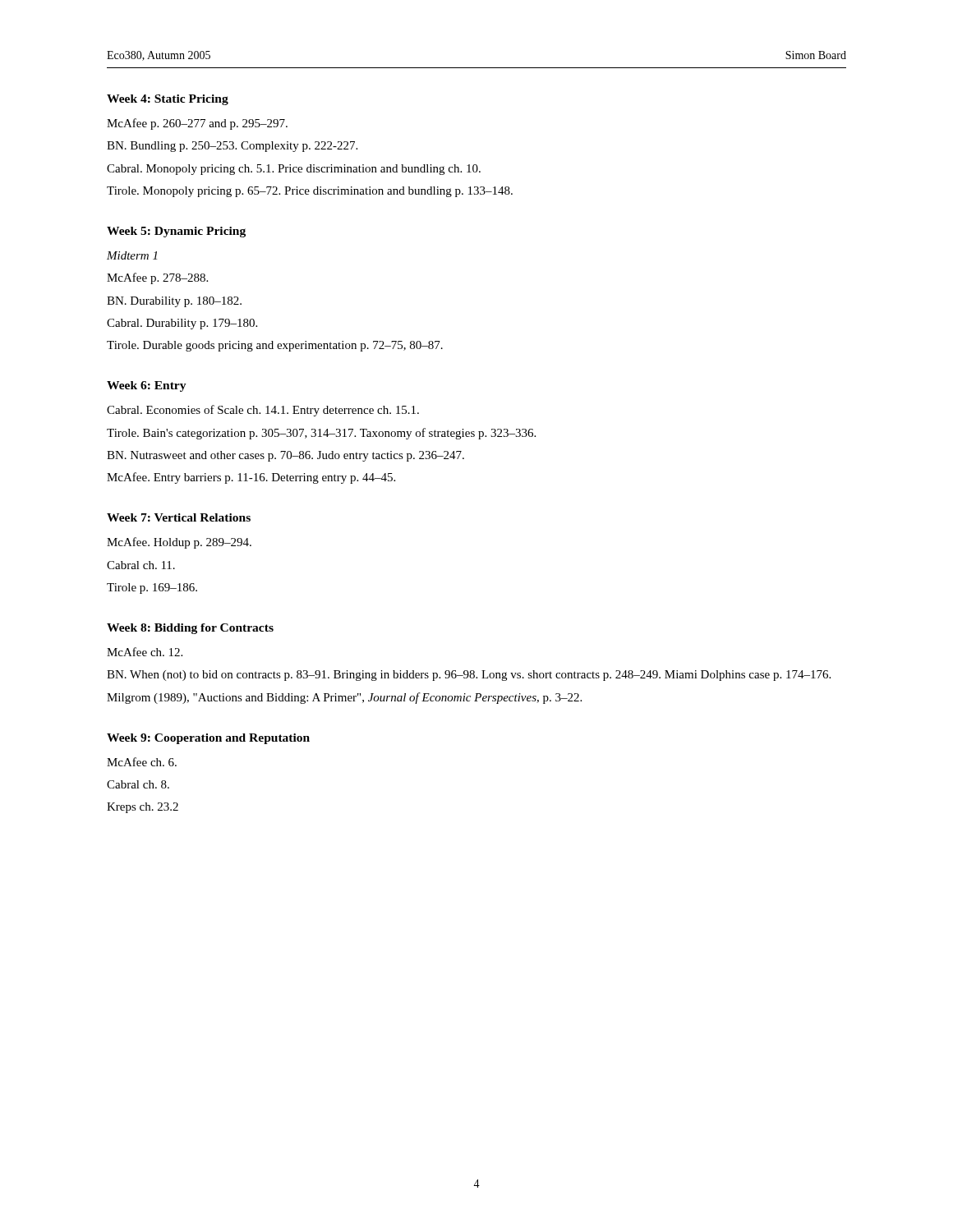Find the text containing "McAfee ch. 6."
This screenshot has width=953, height=1232.
coord(142,762)
